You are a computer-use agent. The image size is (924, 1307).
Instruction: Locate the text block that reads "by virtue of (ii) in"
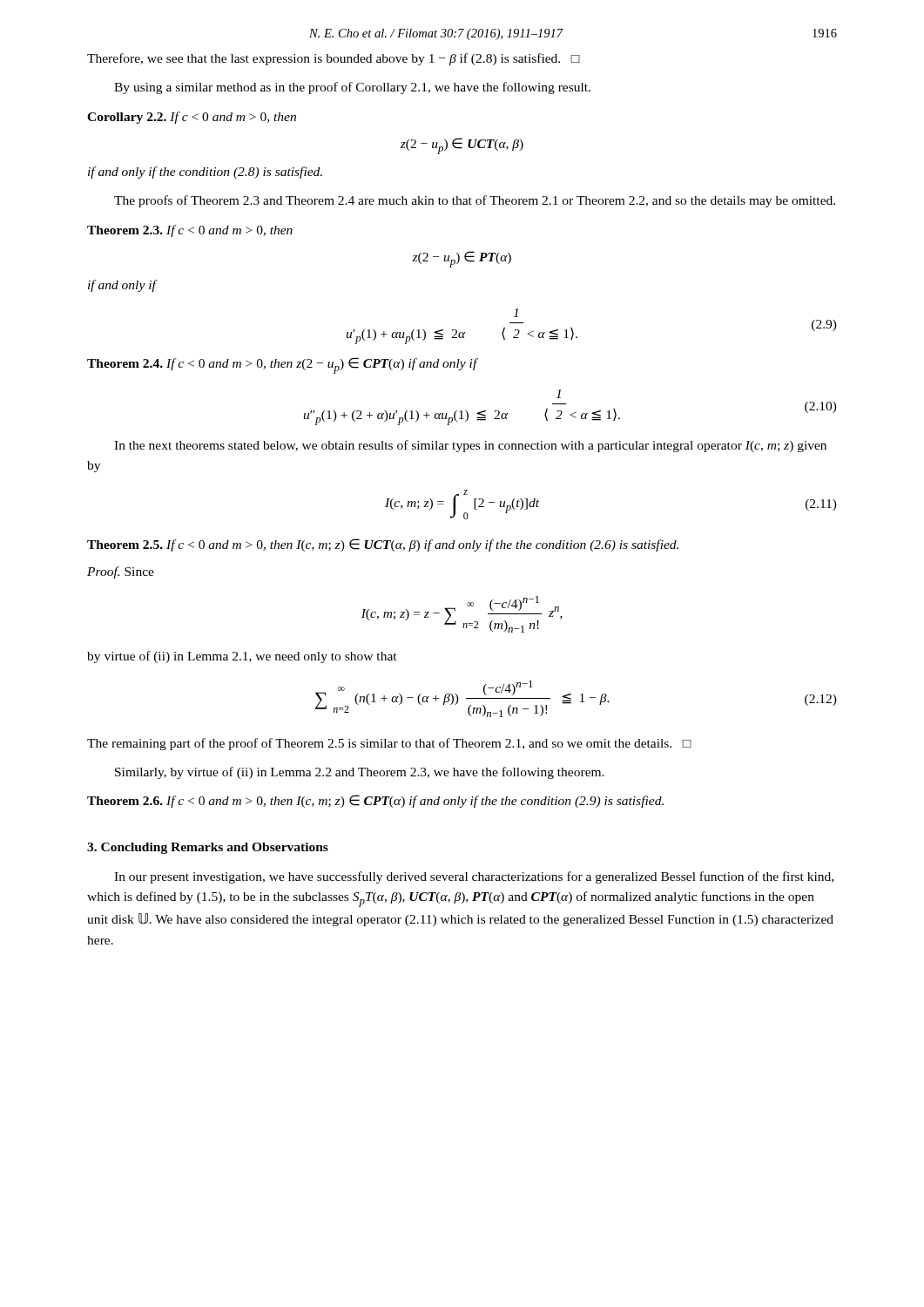[x=242, y=656]
